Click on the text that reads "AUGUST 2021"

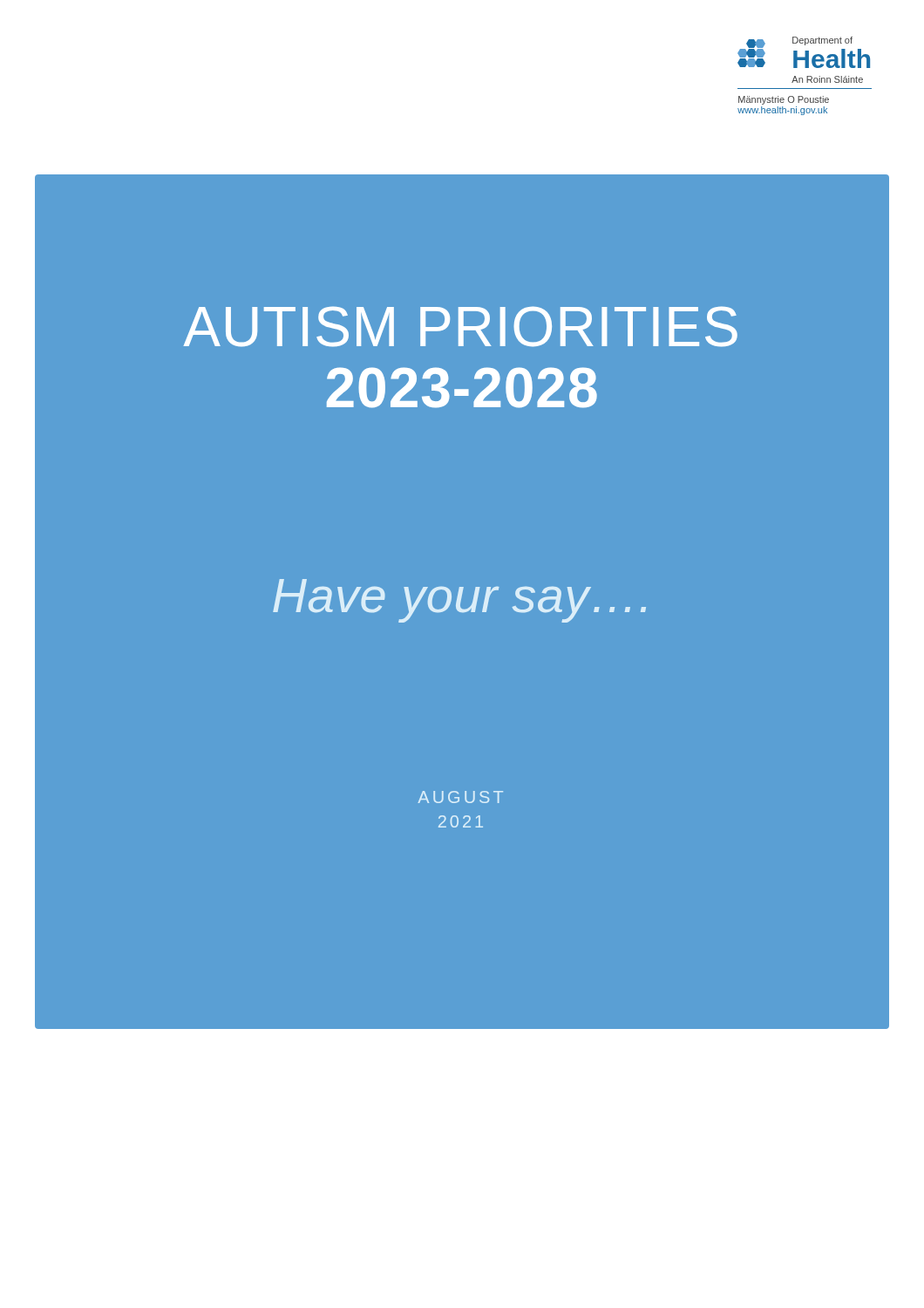point(462,809)
